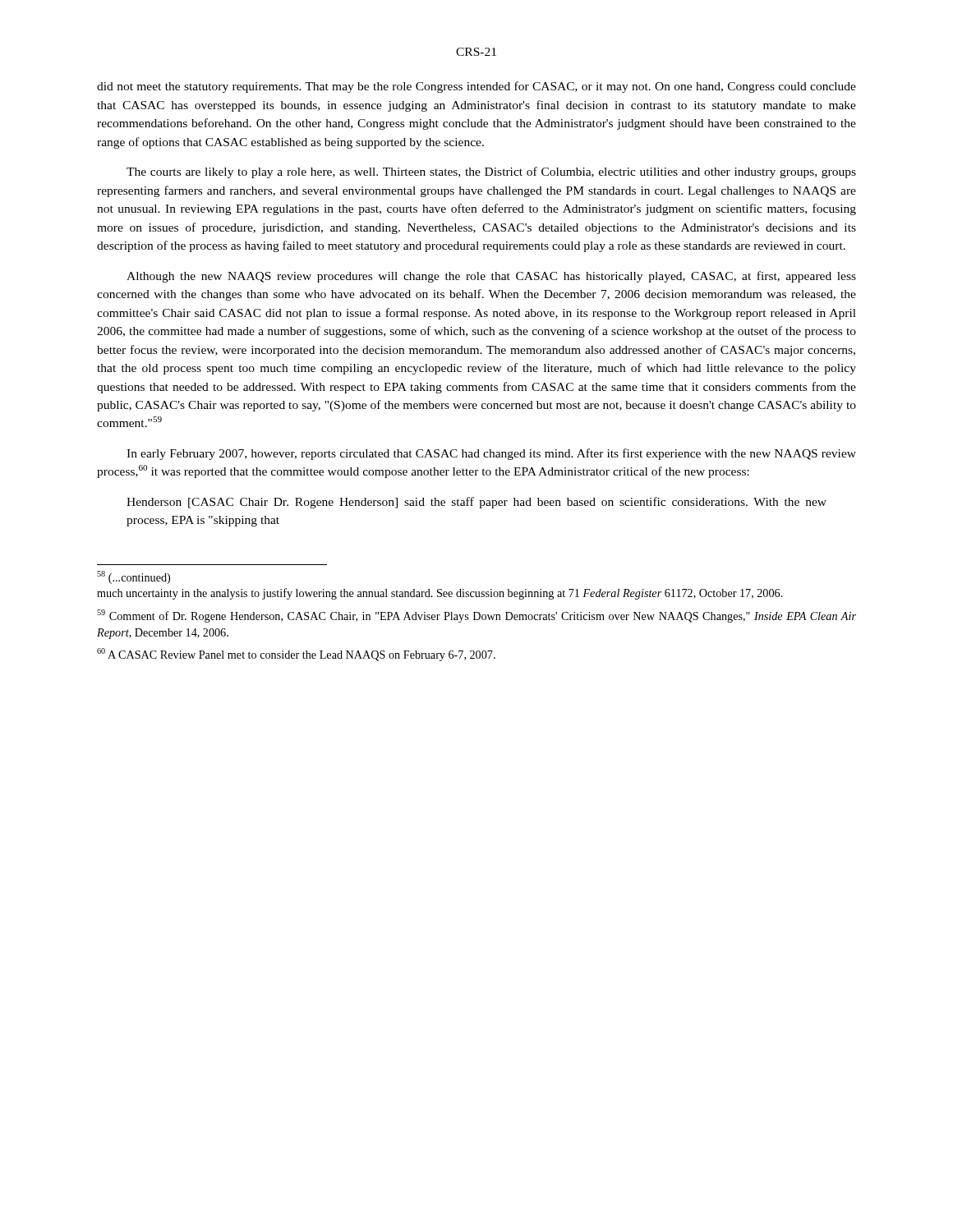Locate the text block with the text "Henderson [CASAC Chair"
The height and width of the screenshot is (1232, 953).
[476, 510]
